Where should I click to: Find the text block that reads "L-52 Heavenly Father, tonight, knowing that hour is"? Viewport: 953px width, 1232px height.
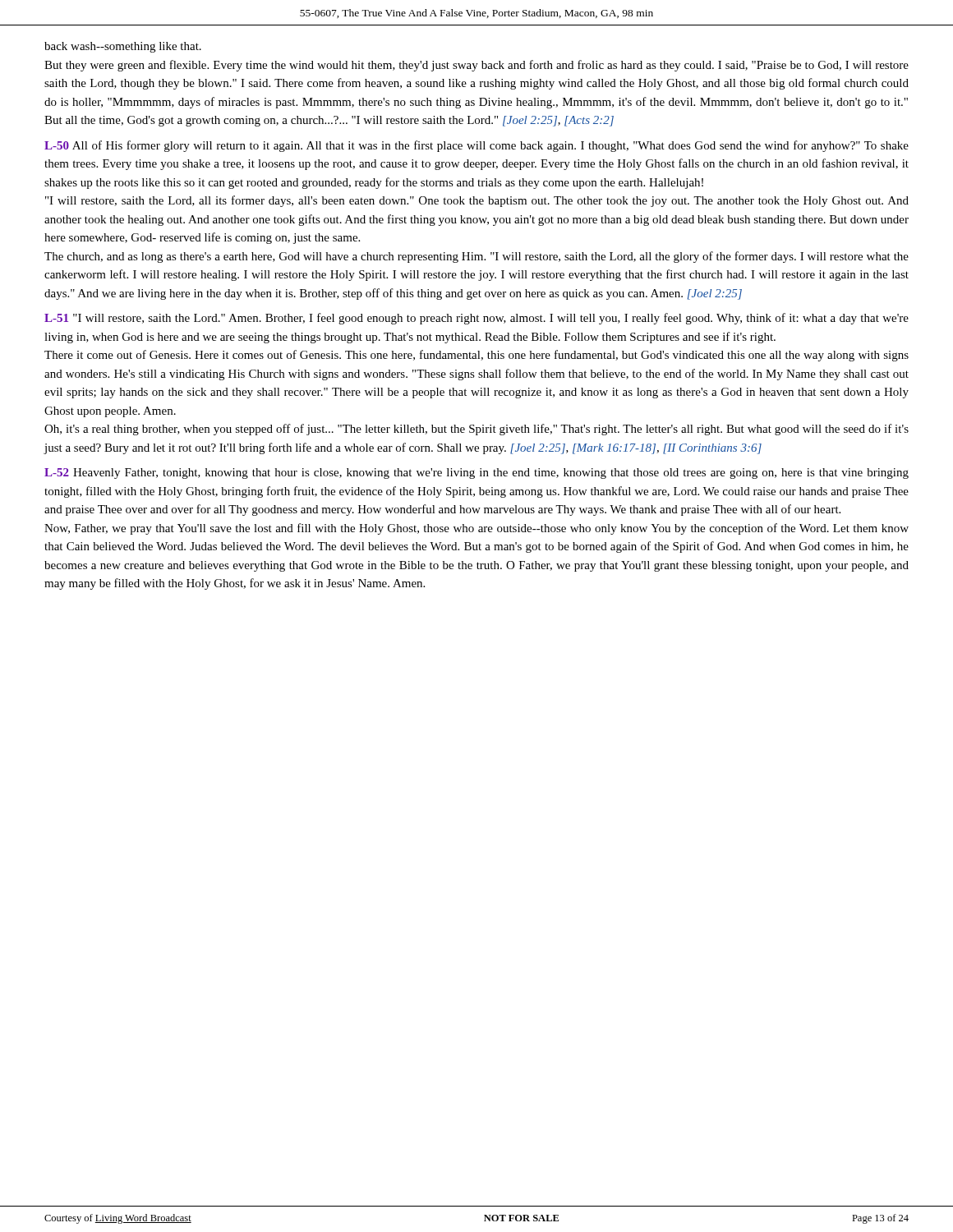[476, 491]
